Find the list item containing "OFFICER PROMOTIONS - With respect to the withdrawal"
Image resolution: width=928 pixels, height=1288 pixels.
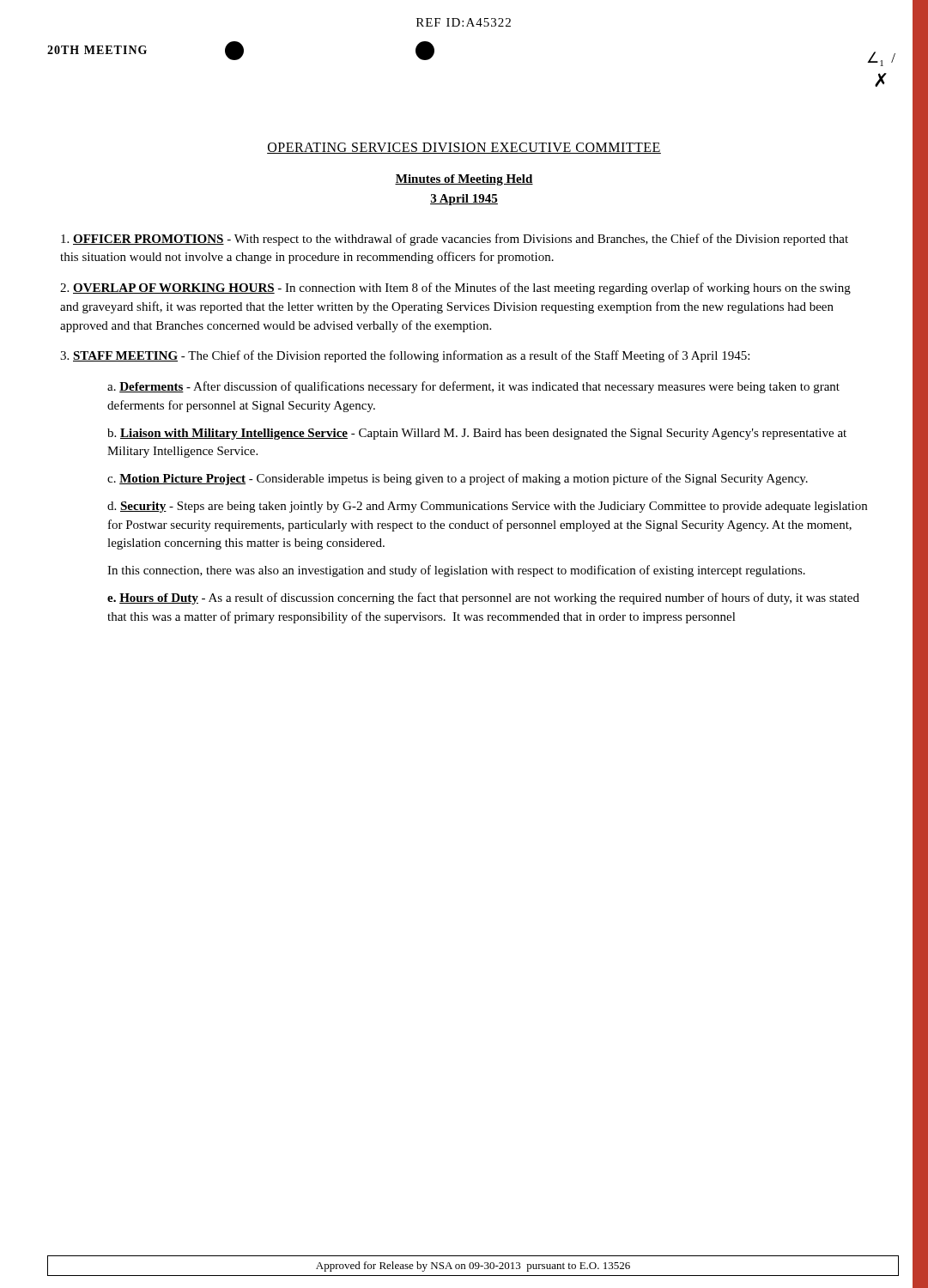(x=454, y=248)
